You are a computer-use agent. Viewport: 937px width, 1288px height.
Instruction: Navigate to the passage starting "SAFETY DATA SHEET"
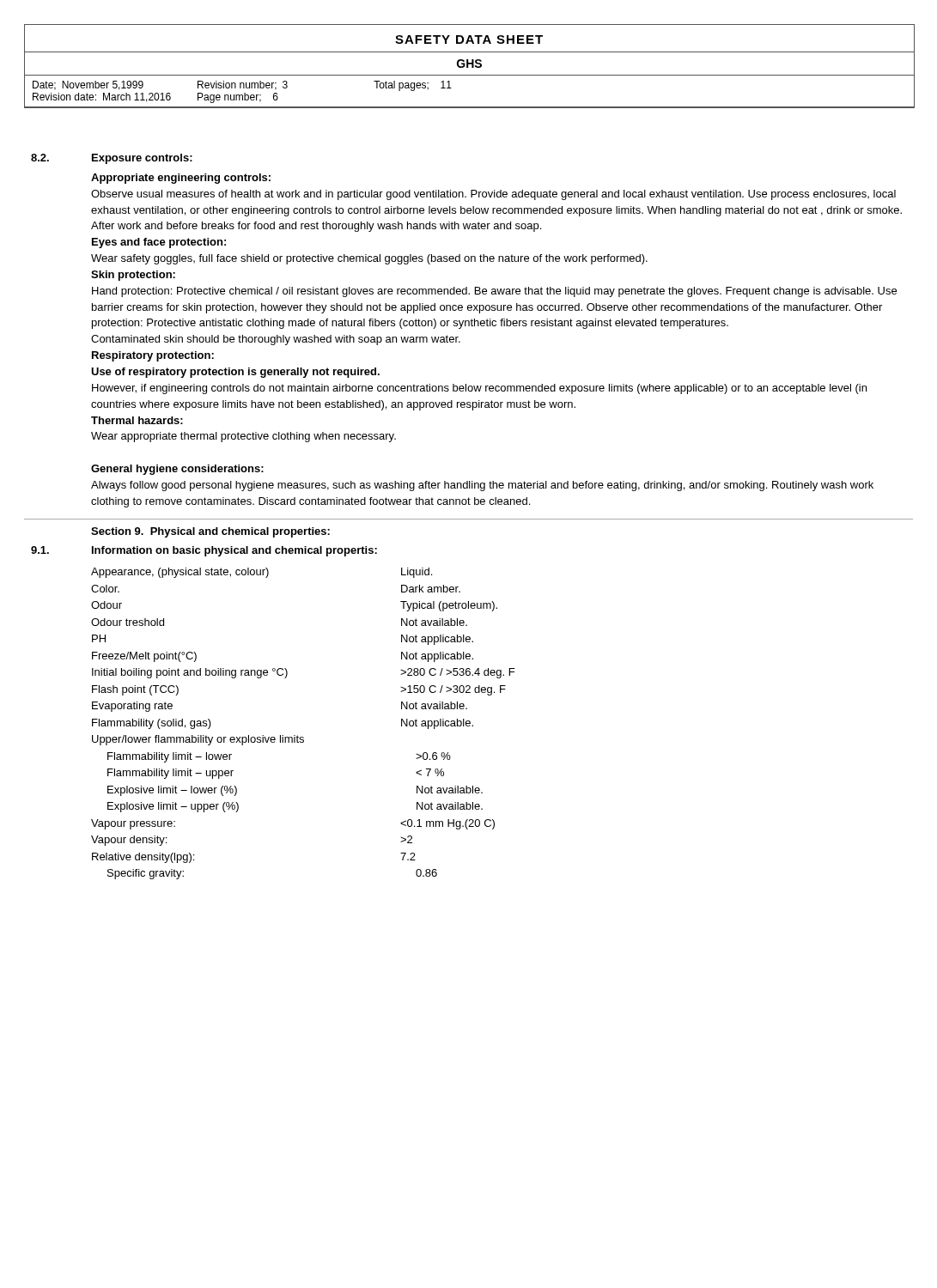point(469,39)
